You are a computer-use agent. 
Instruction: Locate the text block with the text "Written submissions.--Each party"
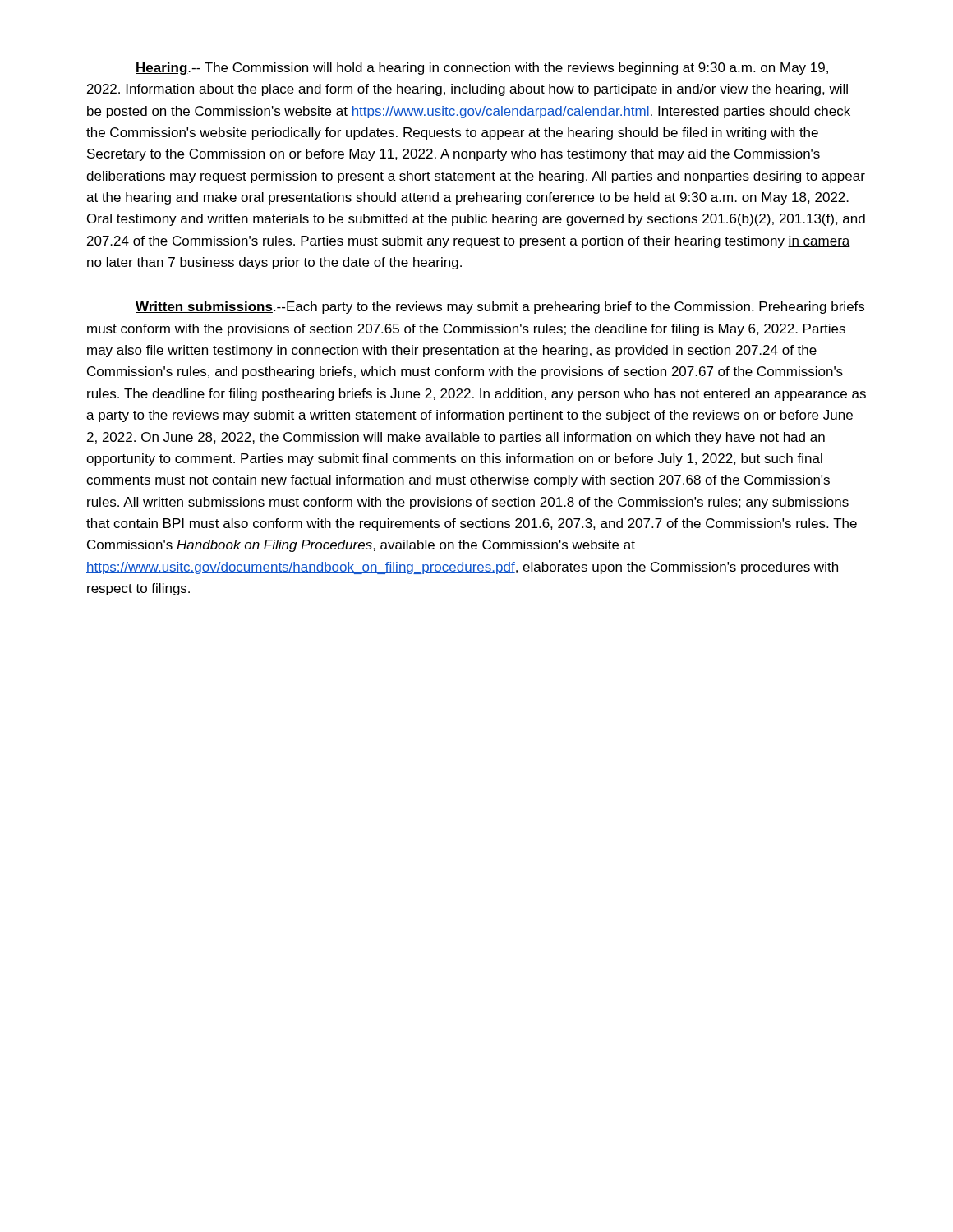pyautogui.click(x=476, y=448)
